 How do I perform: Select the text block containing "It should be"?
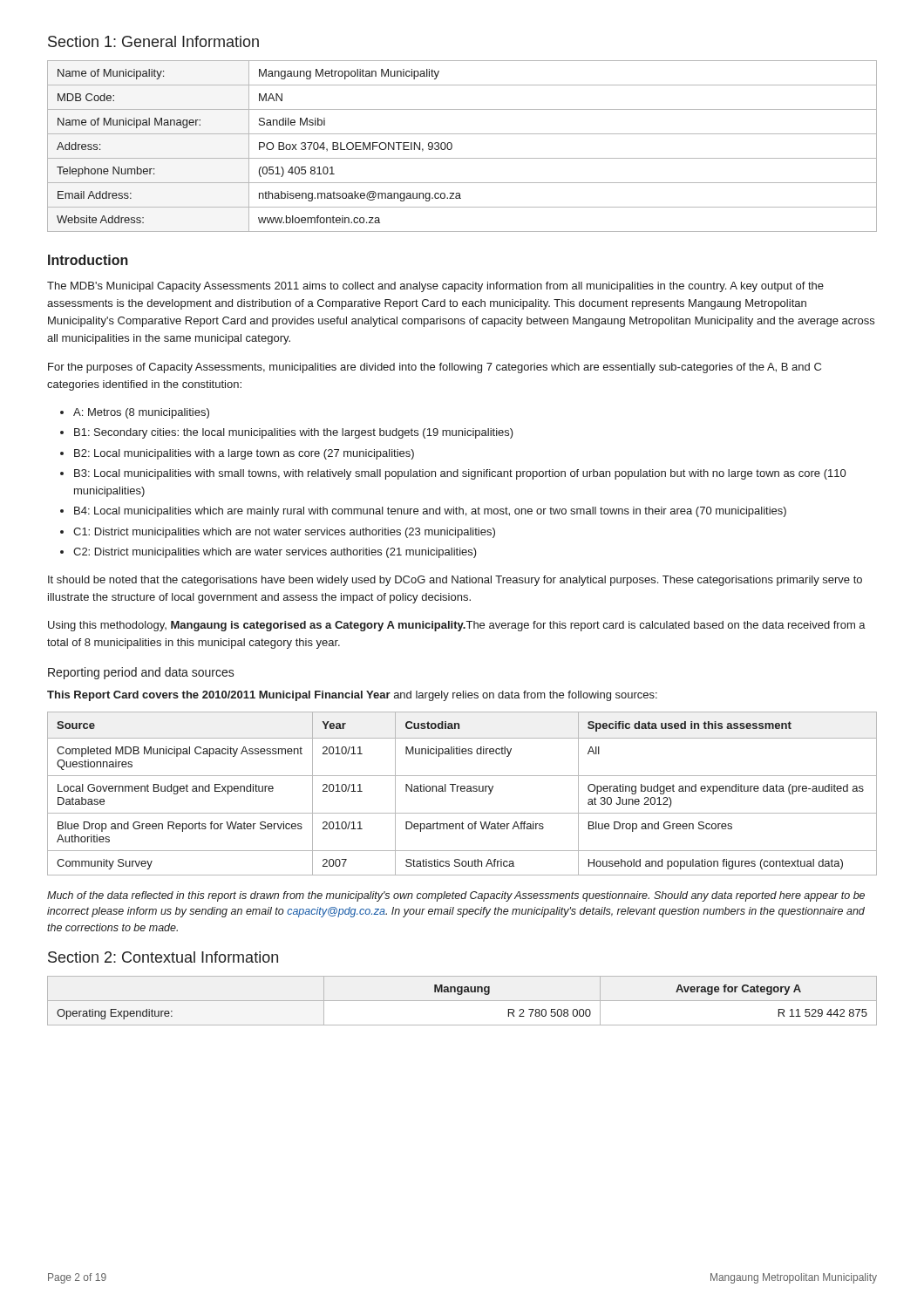click(x=455, y=588)
